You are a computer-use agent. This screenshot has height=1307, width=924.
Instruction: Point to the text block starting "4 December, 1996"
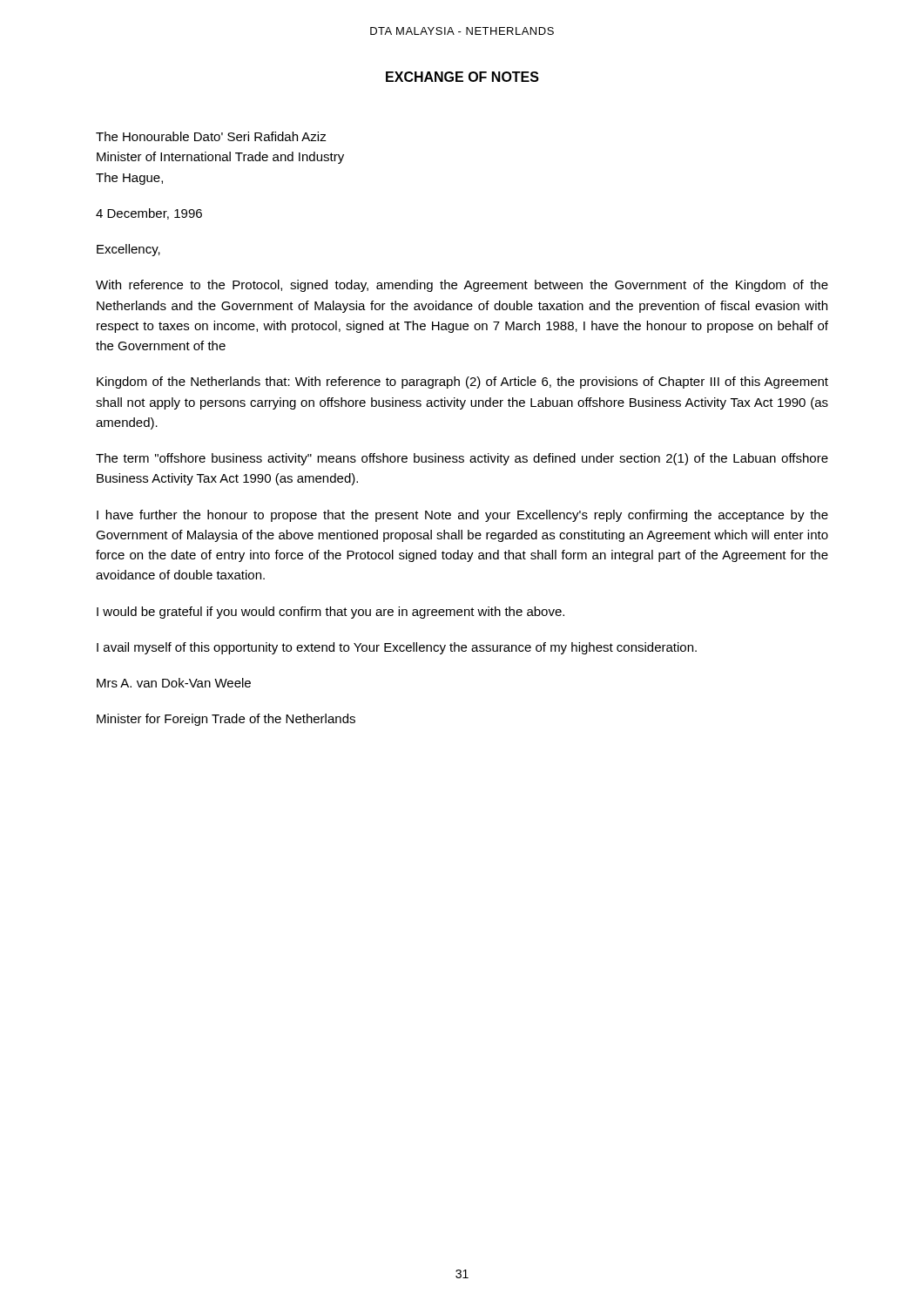(149, 214)
